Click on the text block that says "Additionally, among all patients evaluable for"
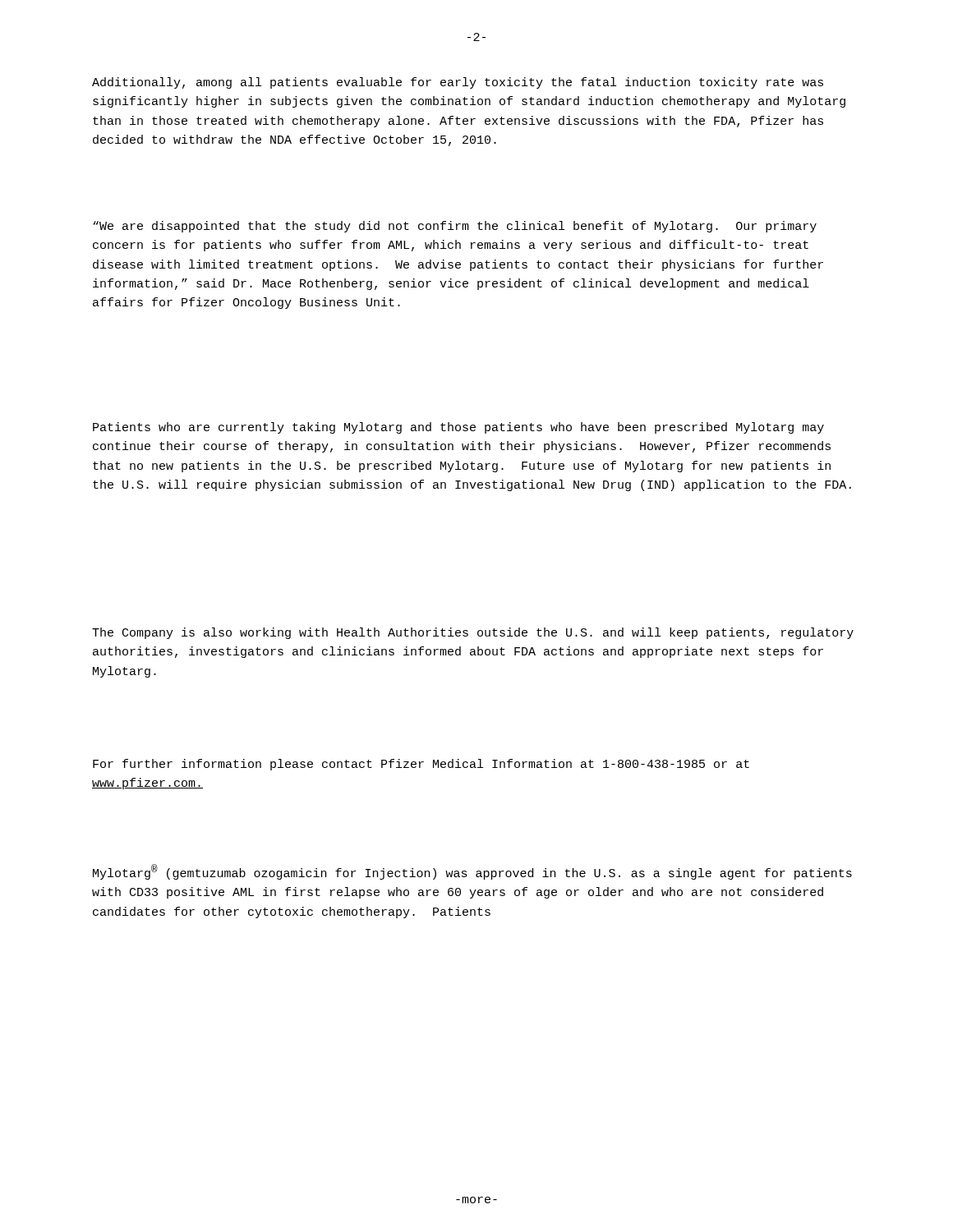This screenshot has width=953, height=1232. [x=469, y=112]
